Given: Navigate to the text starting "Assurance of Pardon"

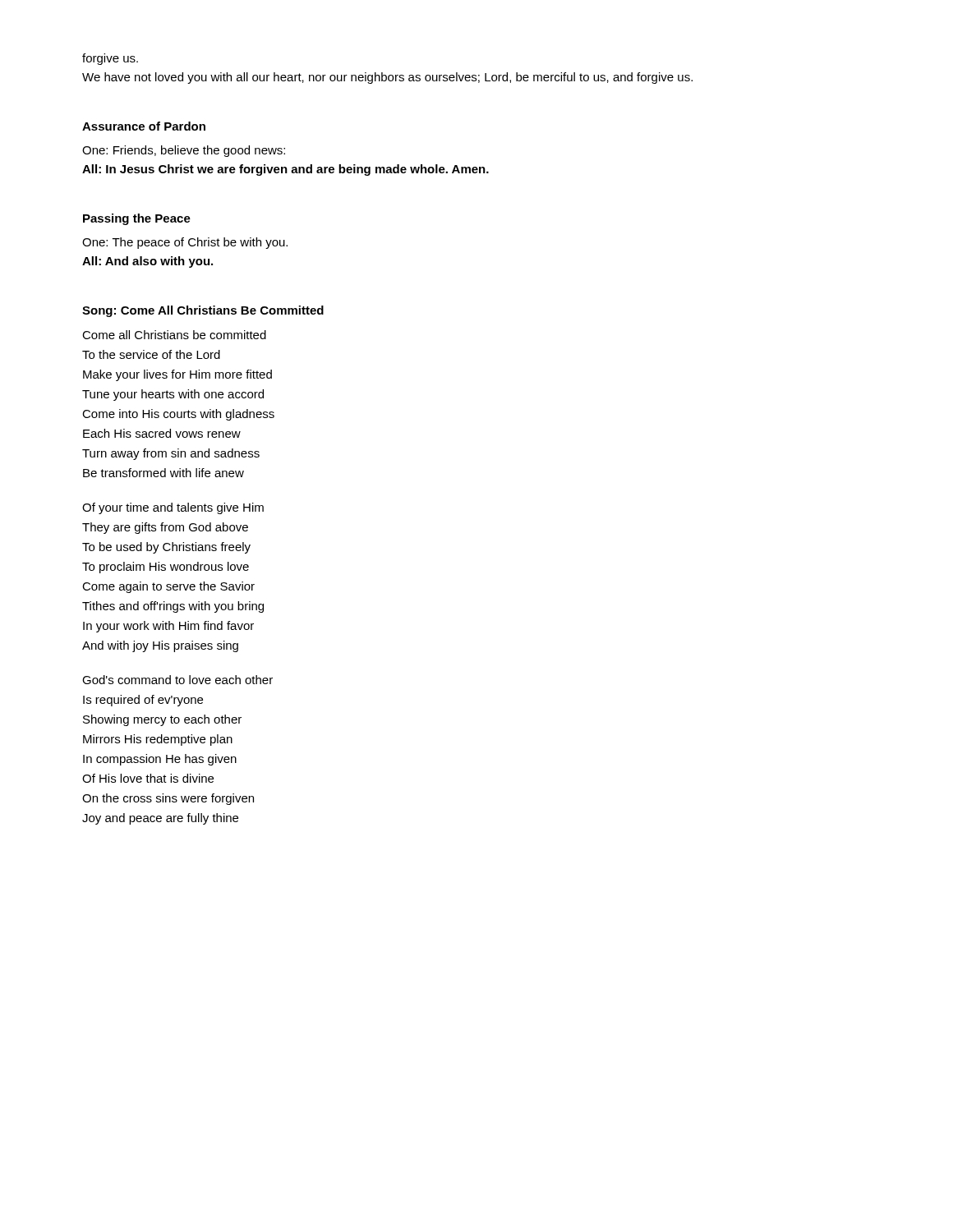Looking at the screenshot, I should point(144,126).
